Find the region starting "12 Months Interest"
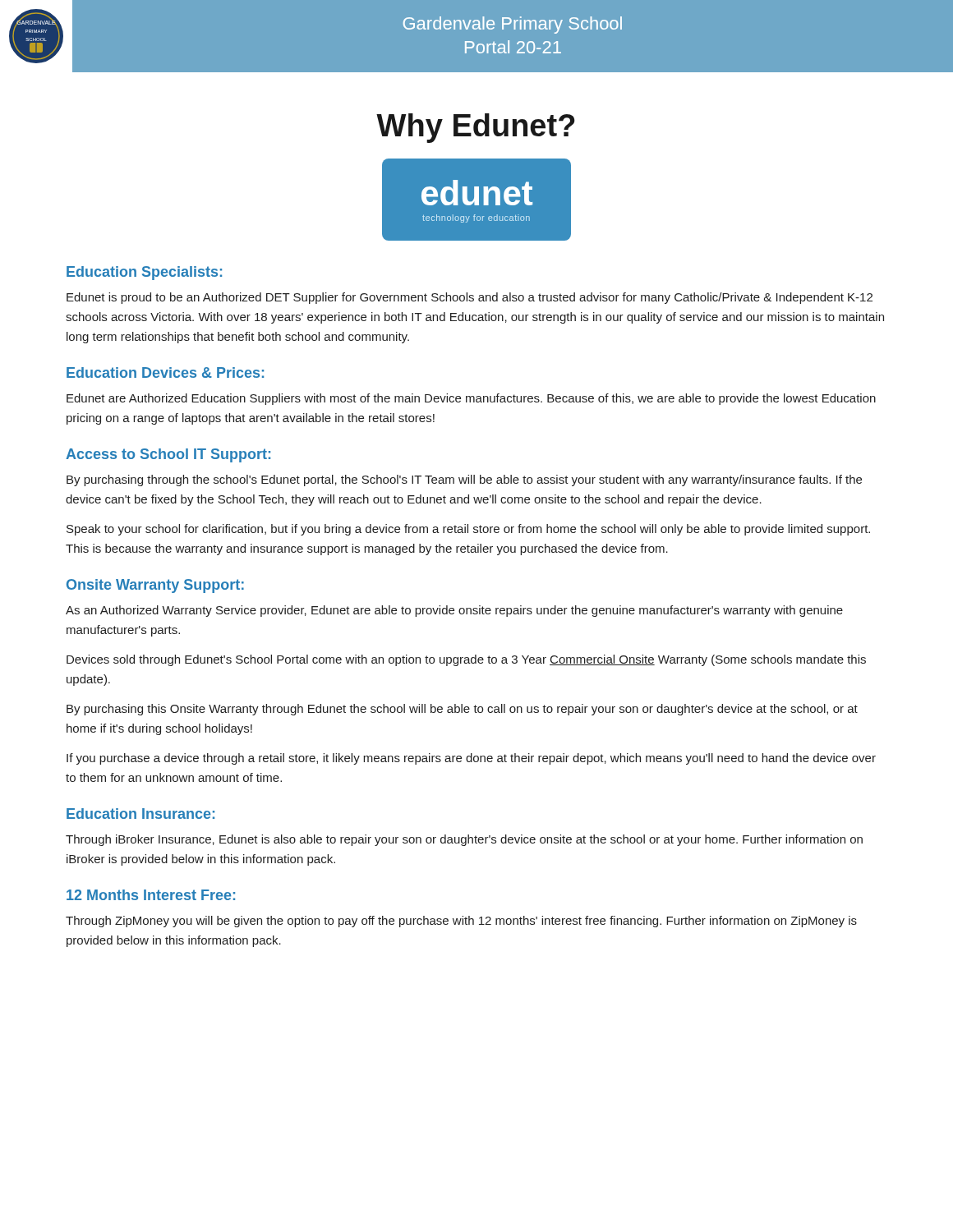953x1232 pixels. (151, 895)
